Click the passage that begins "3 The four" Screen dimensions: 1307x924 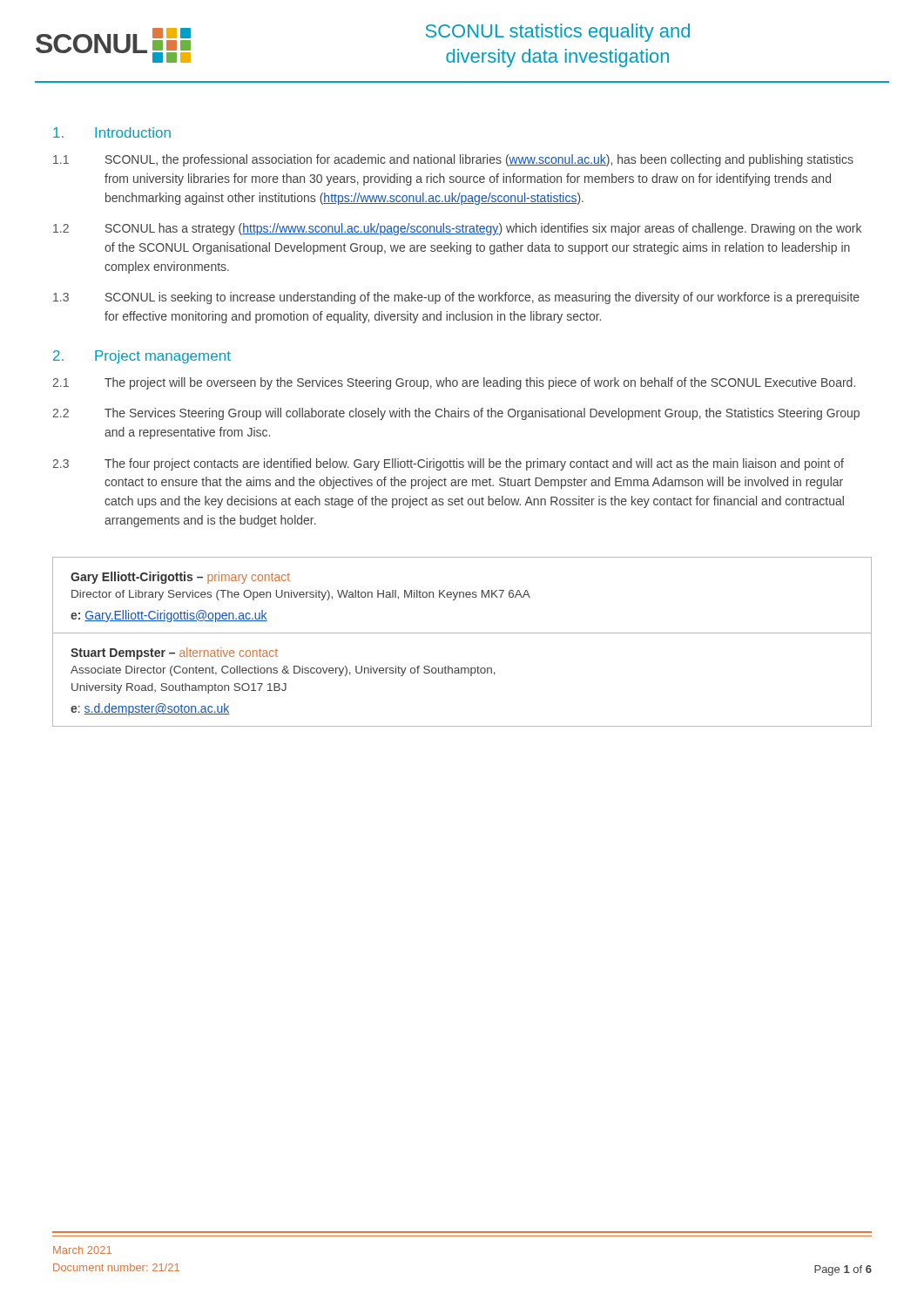462,492
